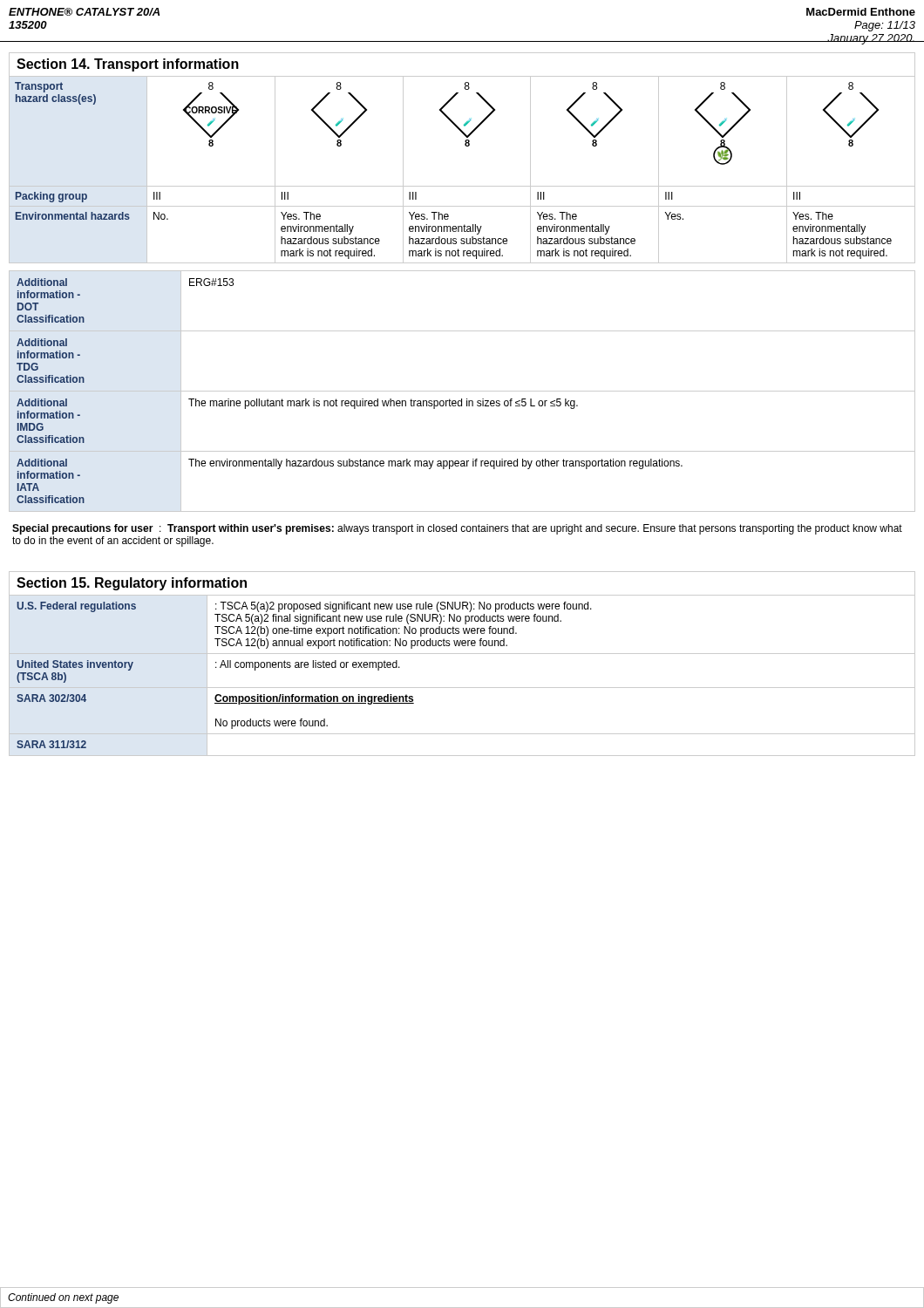Locate the table with the text "United States inventory"

462,675
